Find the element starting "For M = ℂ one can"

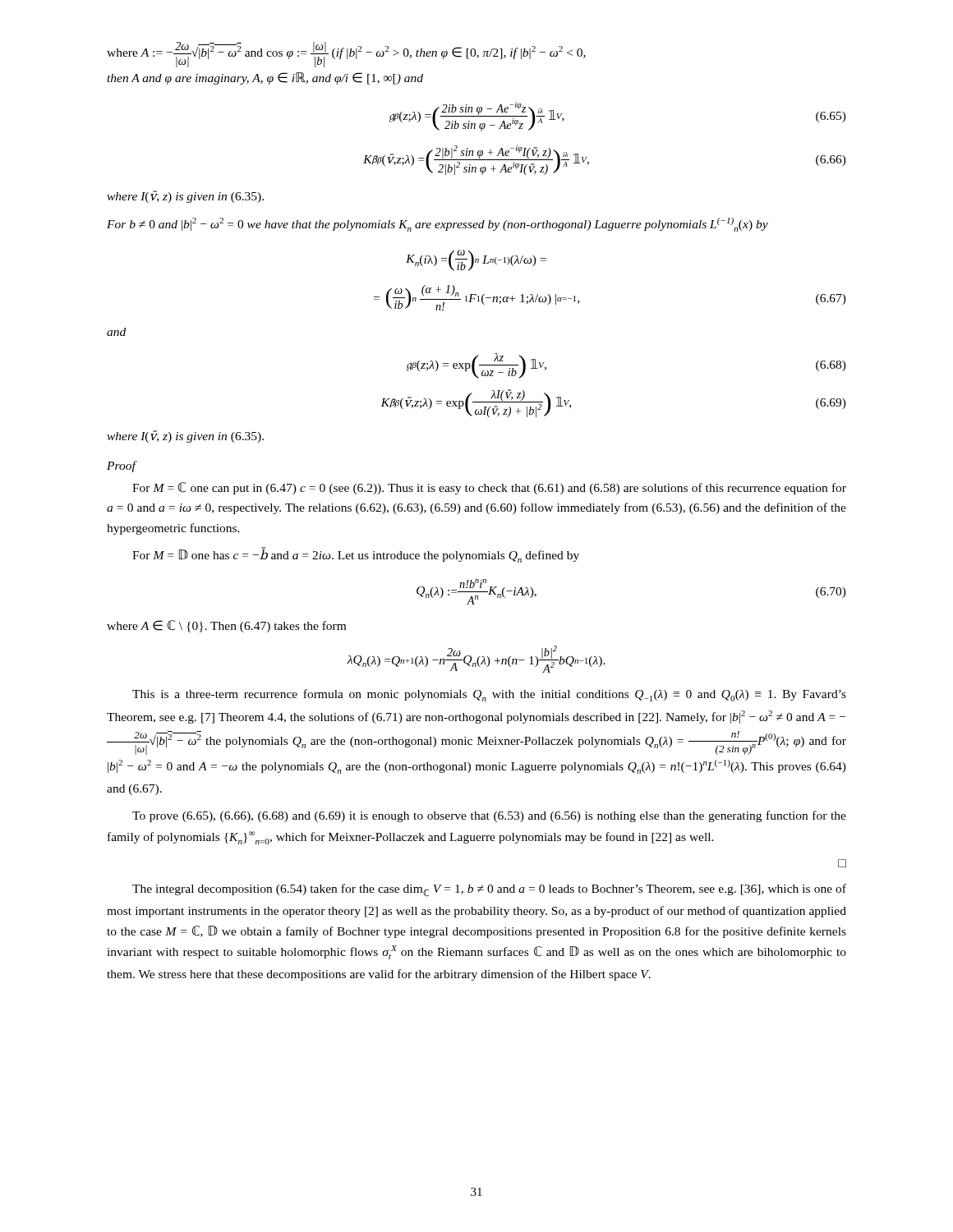(476, 508)
